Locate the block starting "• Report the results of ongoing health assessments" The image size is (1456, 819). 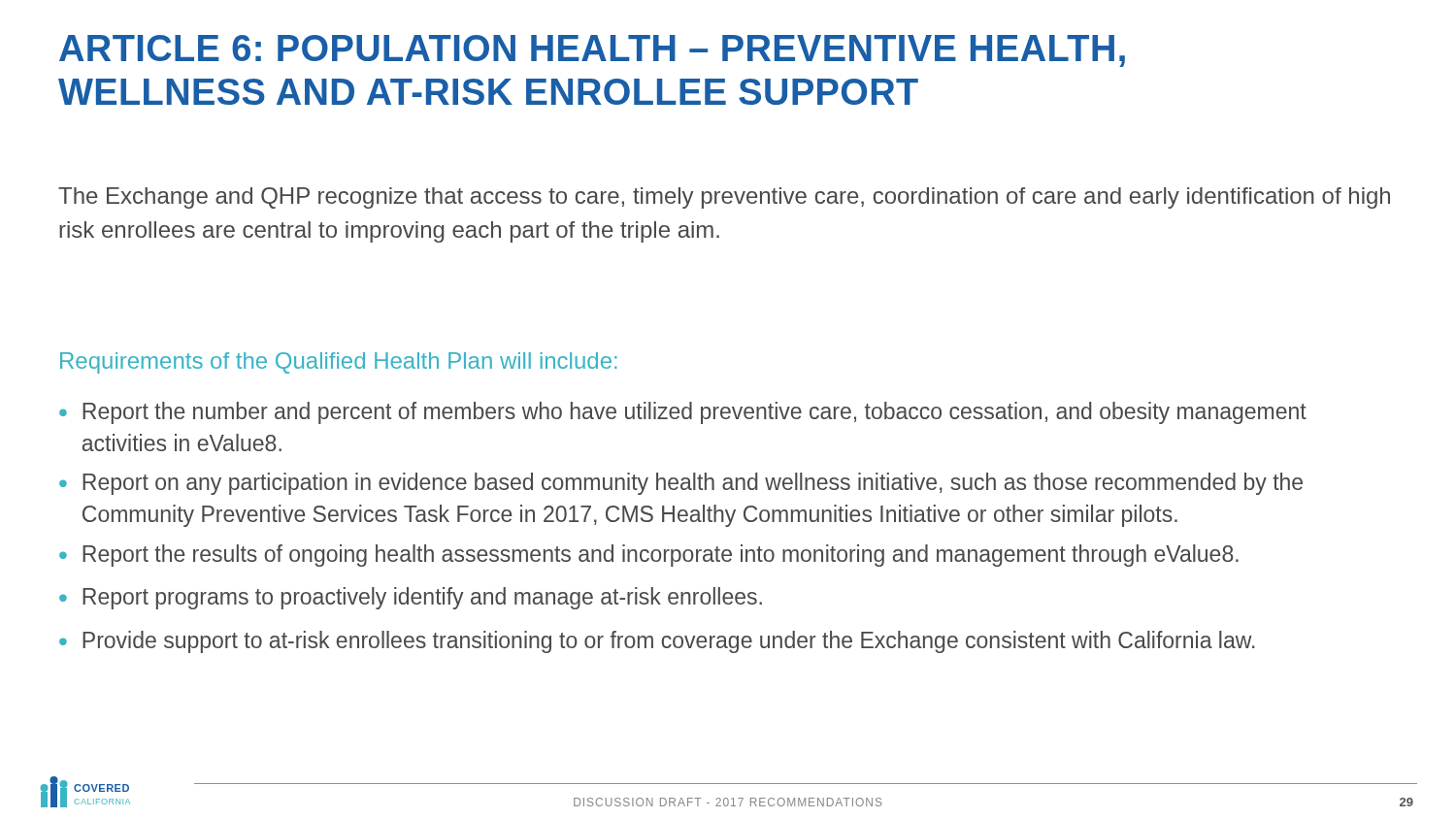pyautogui.click(x=728, y=556)
